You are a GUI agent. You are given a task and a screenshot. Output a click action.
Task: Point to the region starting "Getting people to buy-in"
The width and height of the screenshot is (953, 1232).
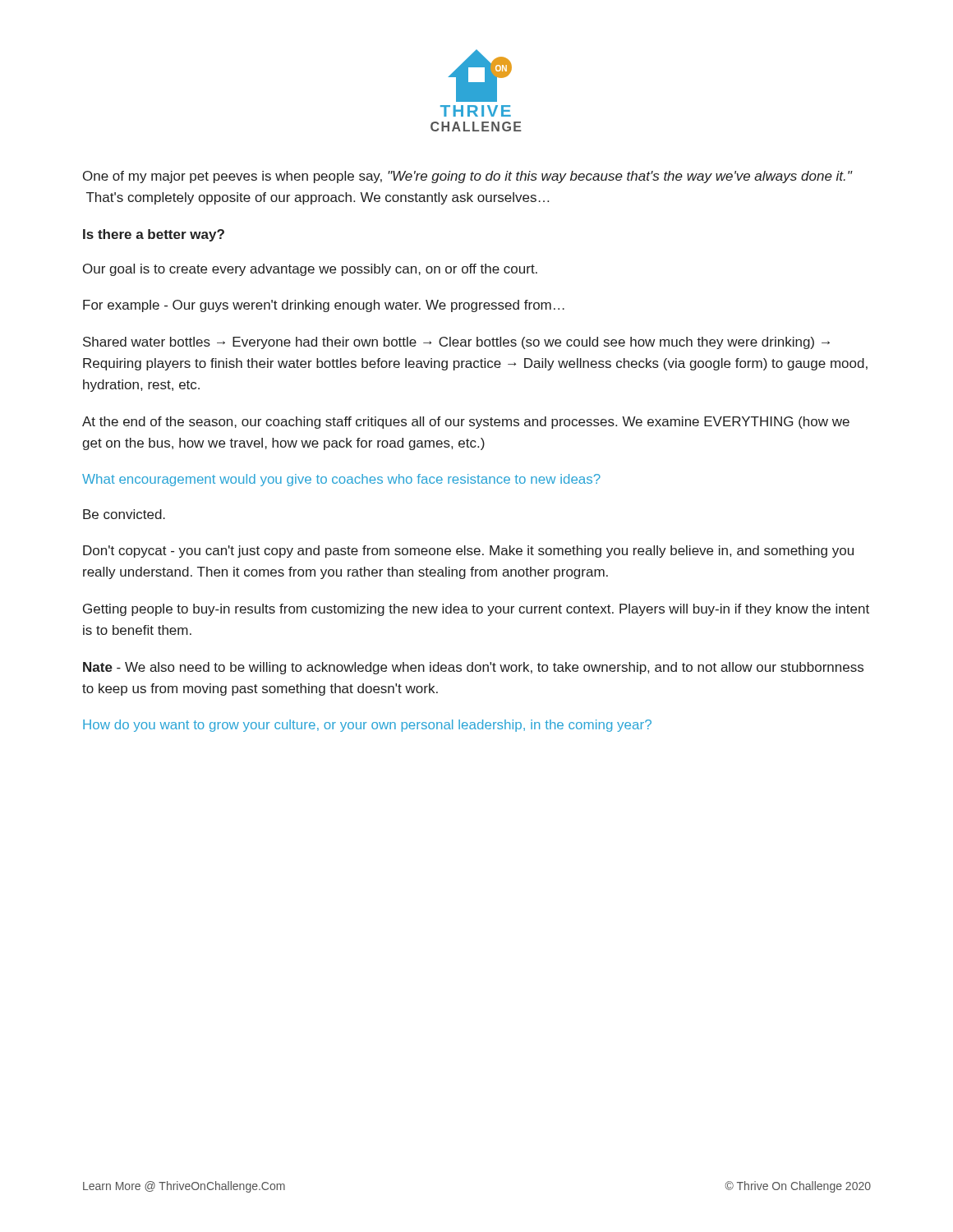(x=476, y=620)
